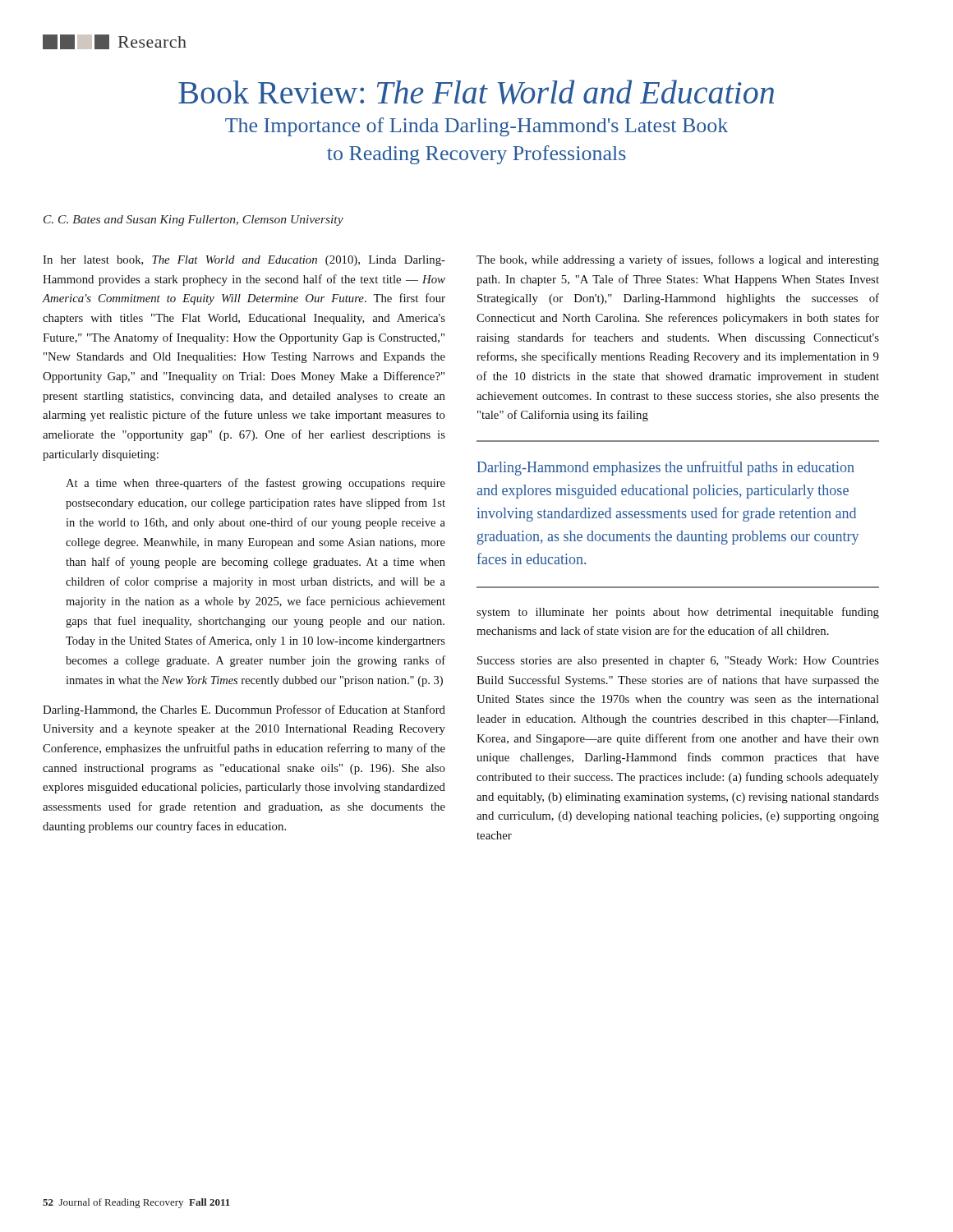Image resolution: width=953 pixels, height=1232 pixels.
Task: Select the text block with the text "In her latest"
Action: click(x=244, y=357)
